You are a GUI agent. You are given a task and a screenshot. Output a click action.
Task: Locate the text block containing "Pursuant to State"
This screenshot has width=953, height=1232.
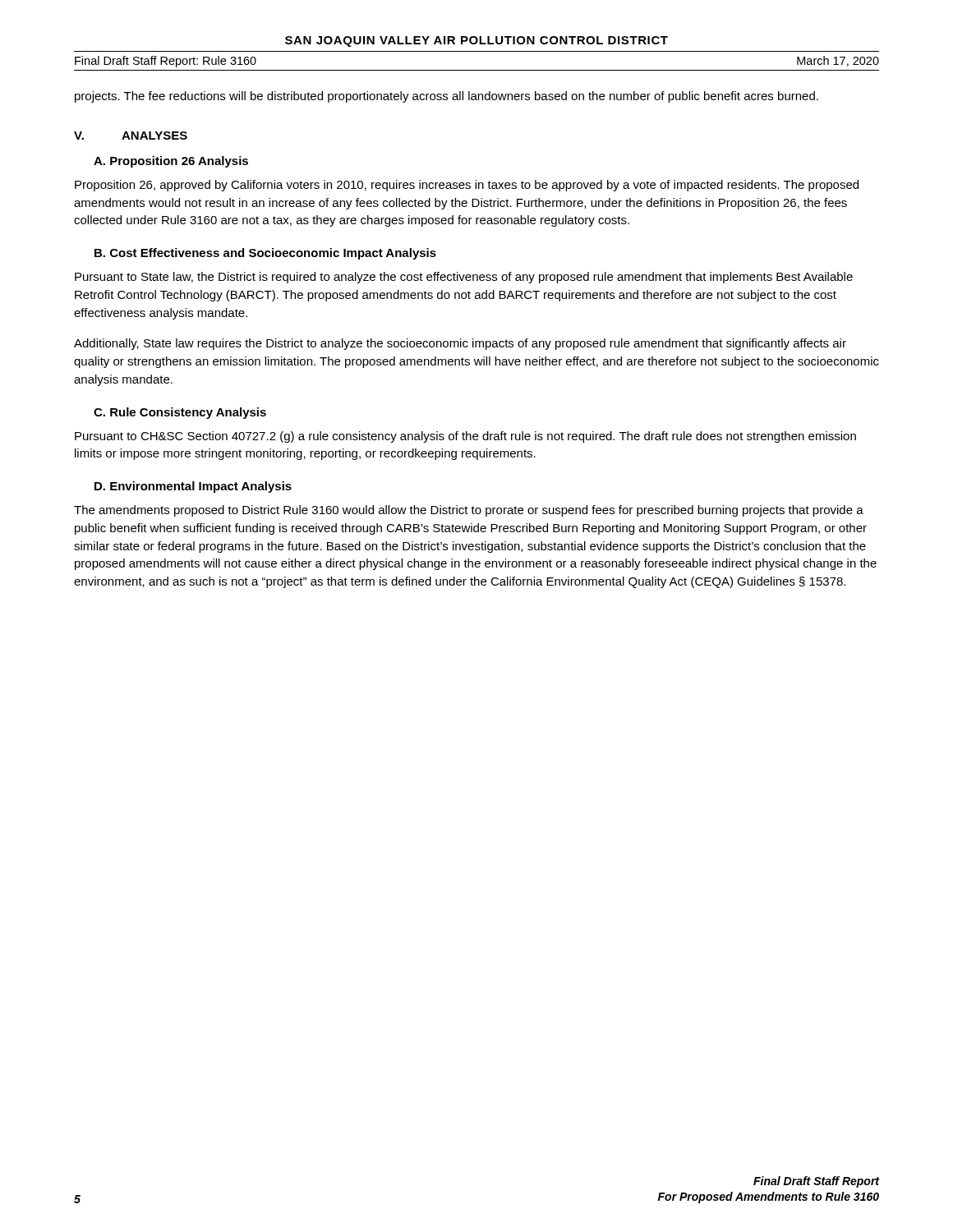[x=463, y=294]
